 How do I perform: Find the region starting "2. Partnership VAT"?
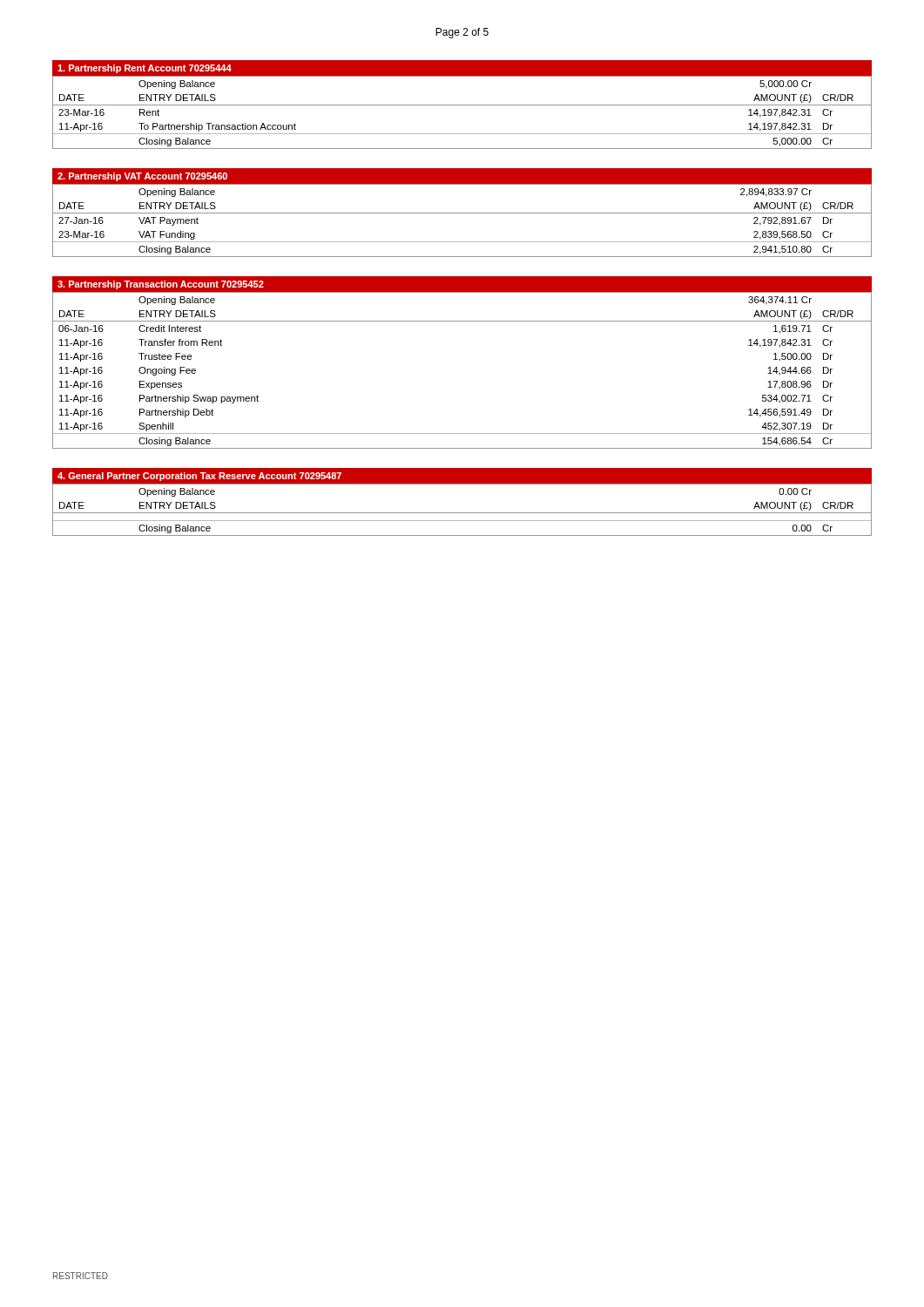pos(143,176)
